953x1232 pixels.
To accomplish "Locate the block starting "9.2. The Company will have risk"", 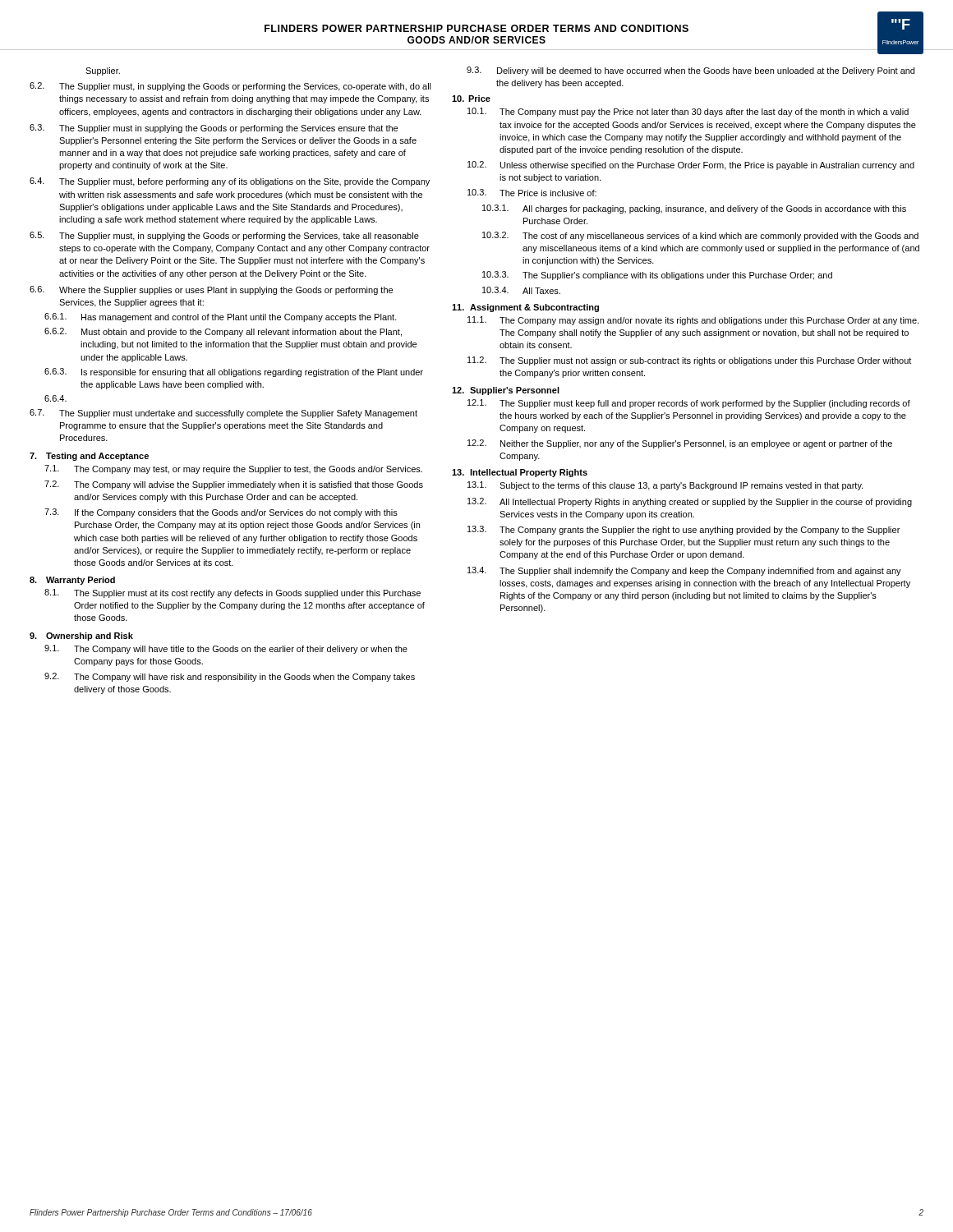I will point(238,683).
